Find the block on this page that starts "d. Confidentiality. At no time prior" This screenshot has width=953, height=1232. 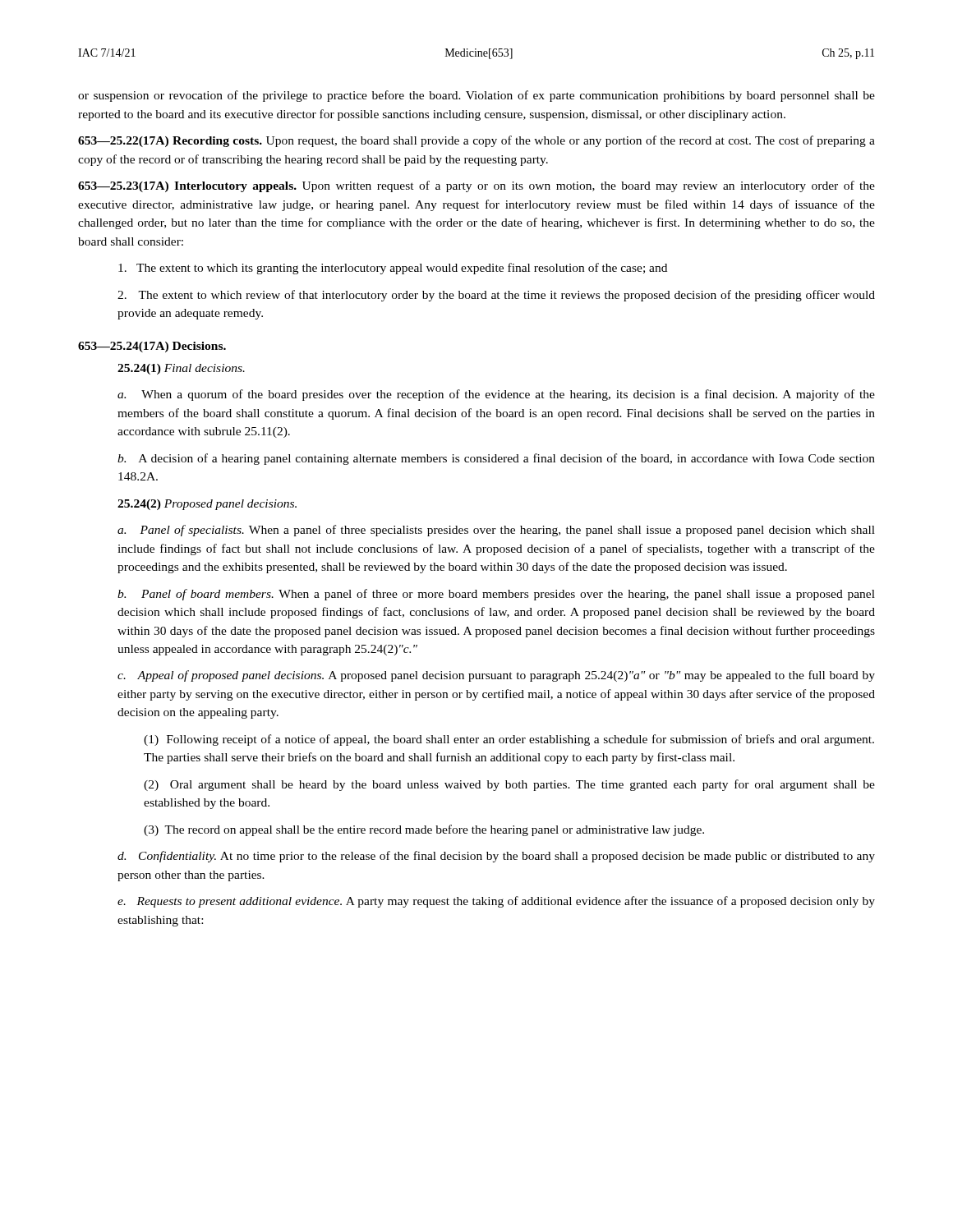click(x=496, y=865)
